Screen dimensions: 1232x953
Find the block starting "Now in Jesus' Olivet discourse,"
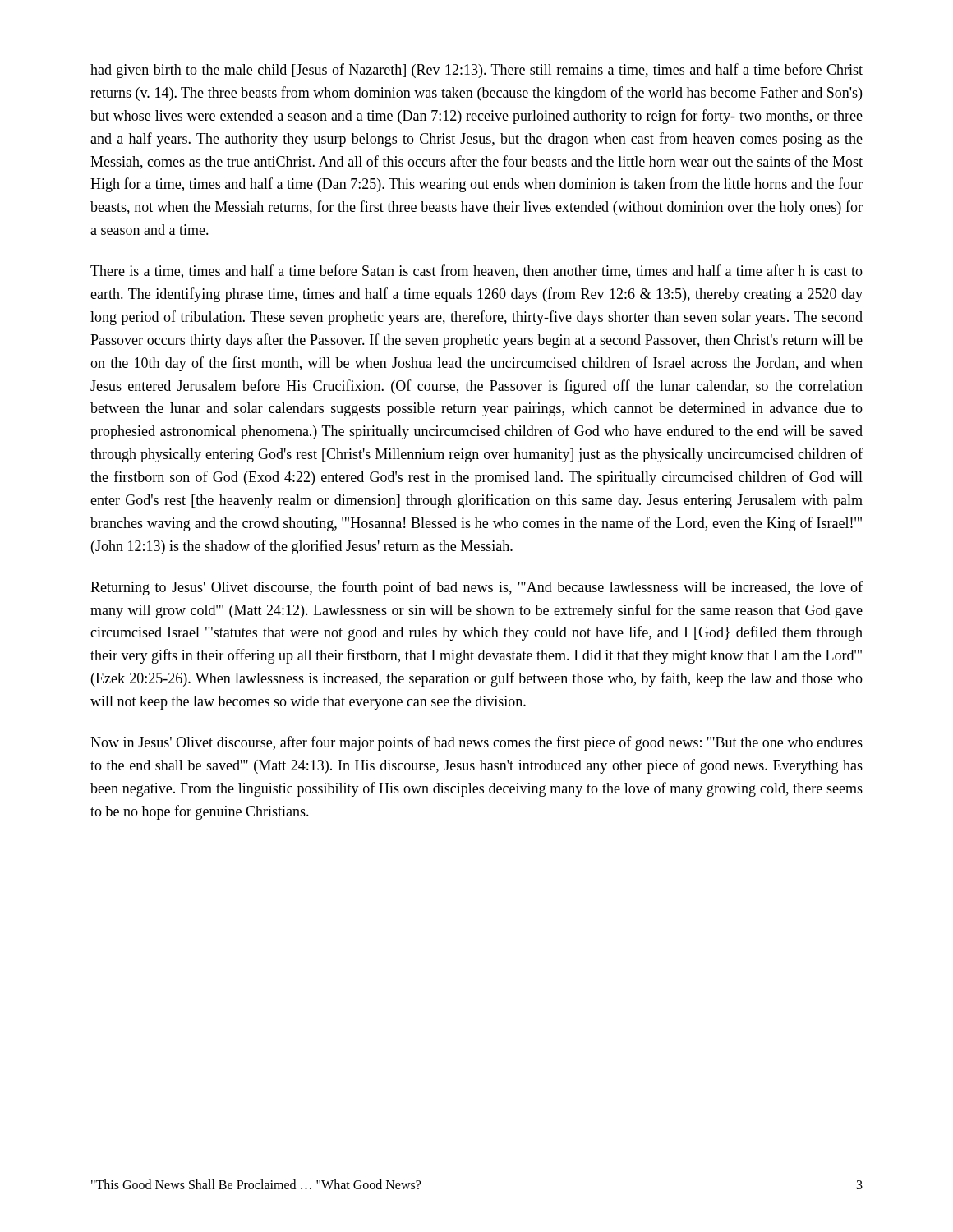[x=476, y=777]
